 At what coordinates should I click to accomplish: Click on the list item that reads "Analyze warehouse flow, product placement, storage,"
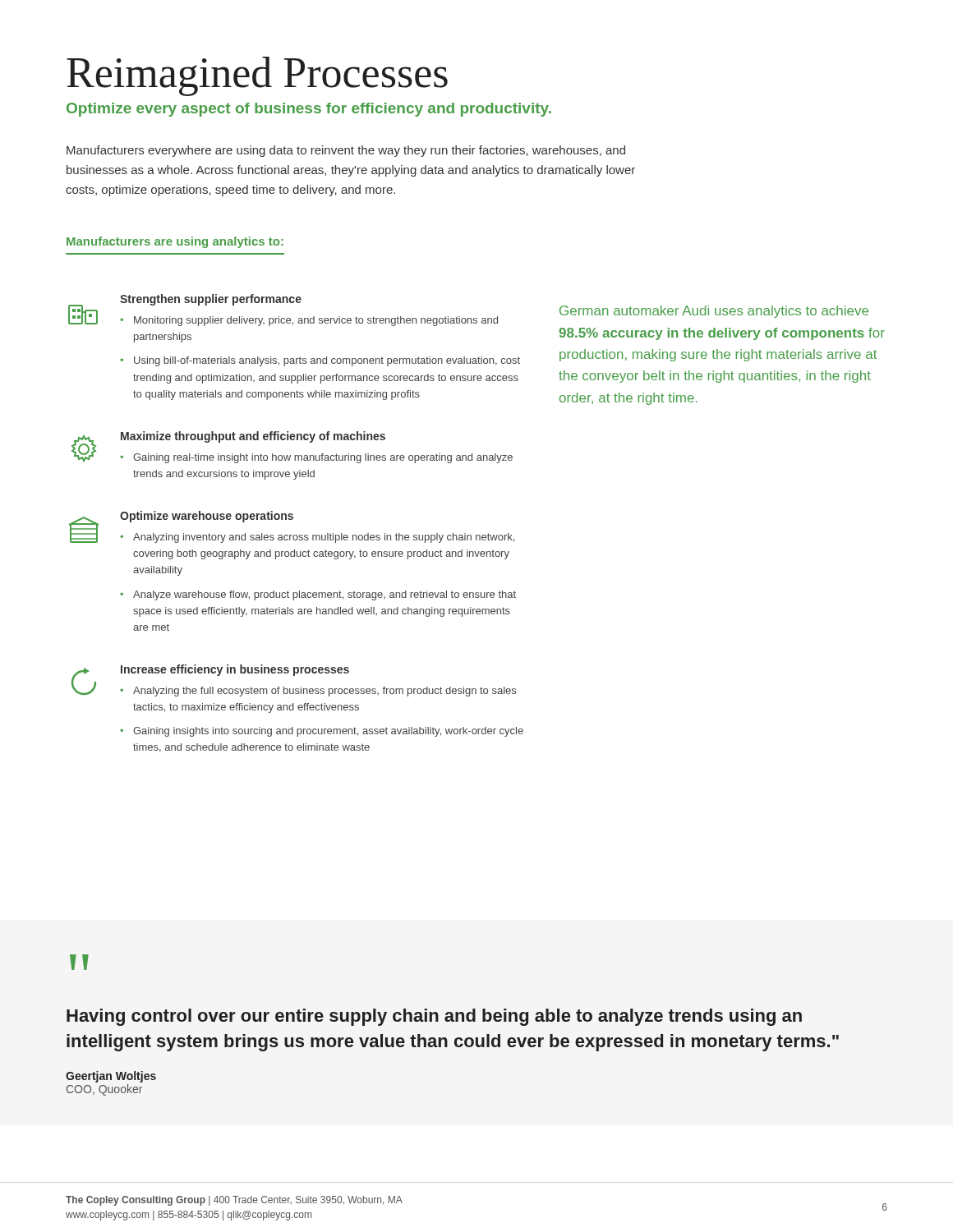point(325,610)
